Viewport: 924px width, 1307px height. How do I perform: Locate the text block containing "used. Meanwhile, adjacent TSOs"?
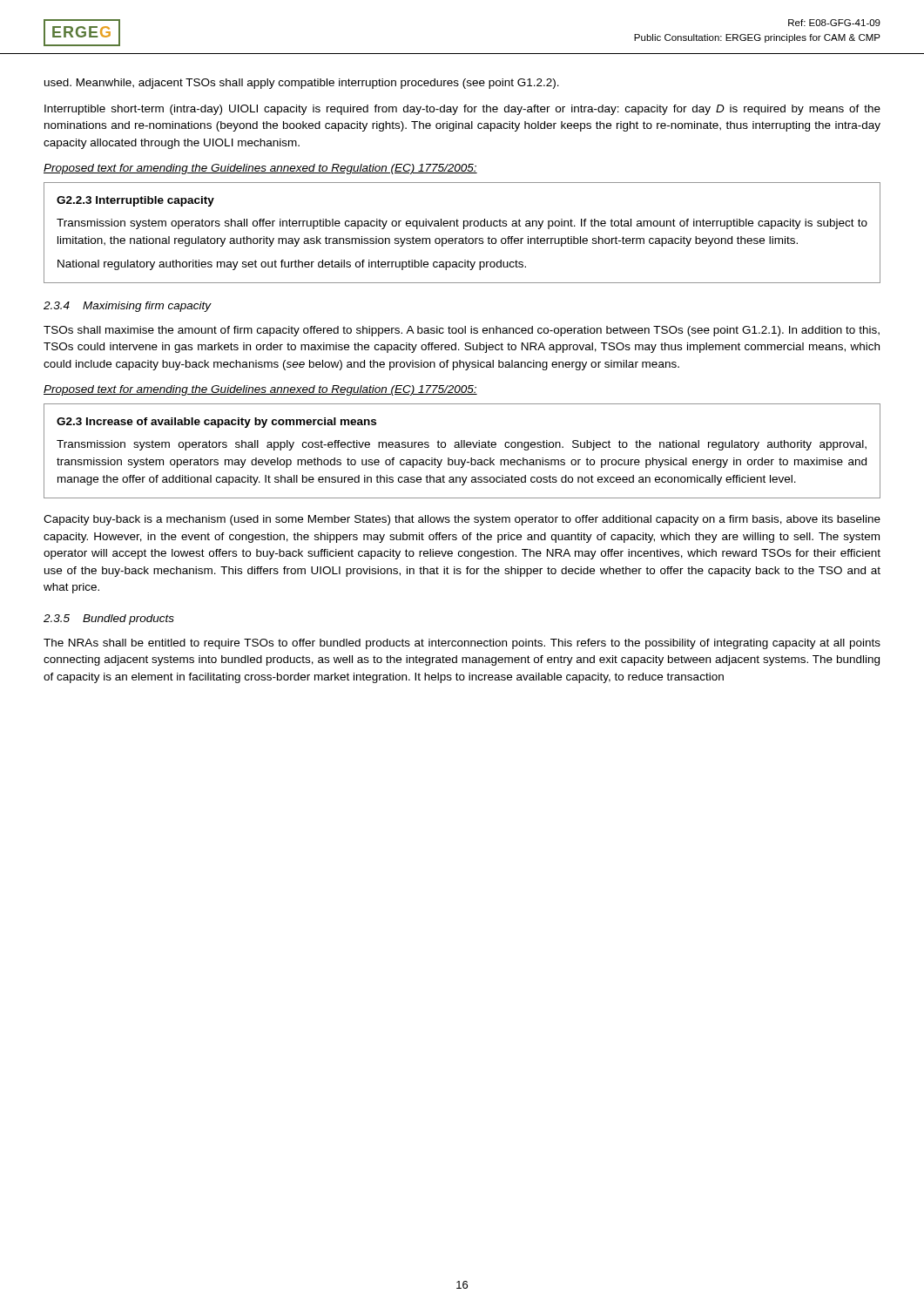click(302, 82)
